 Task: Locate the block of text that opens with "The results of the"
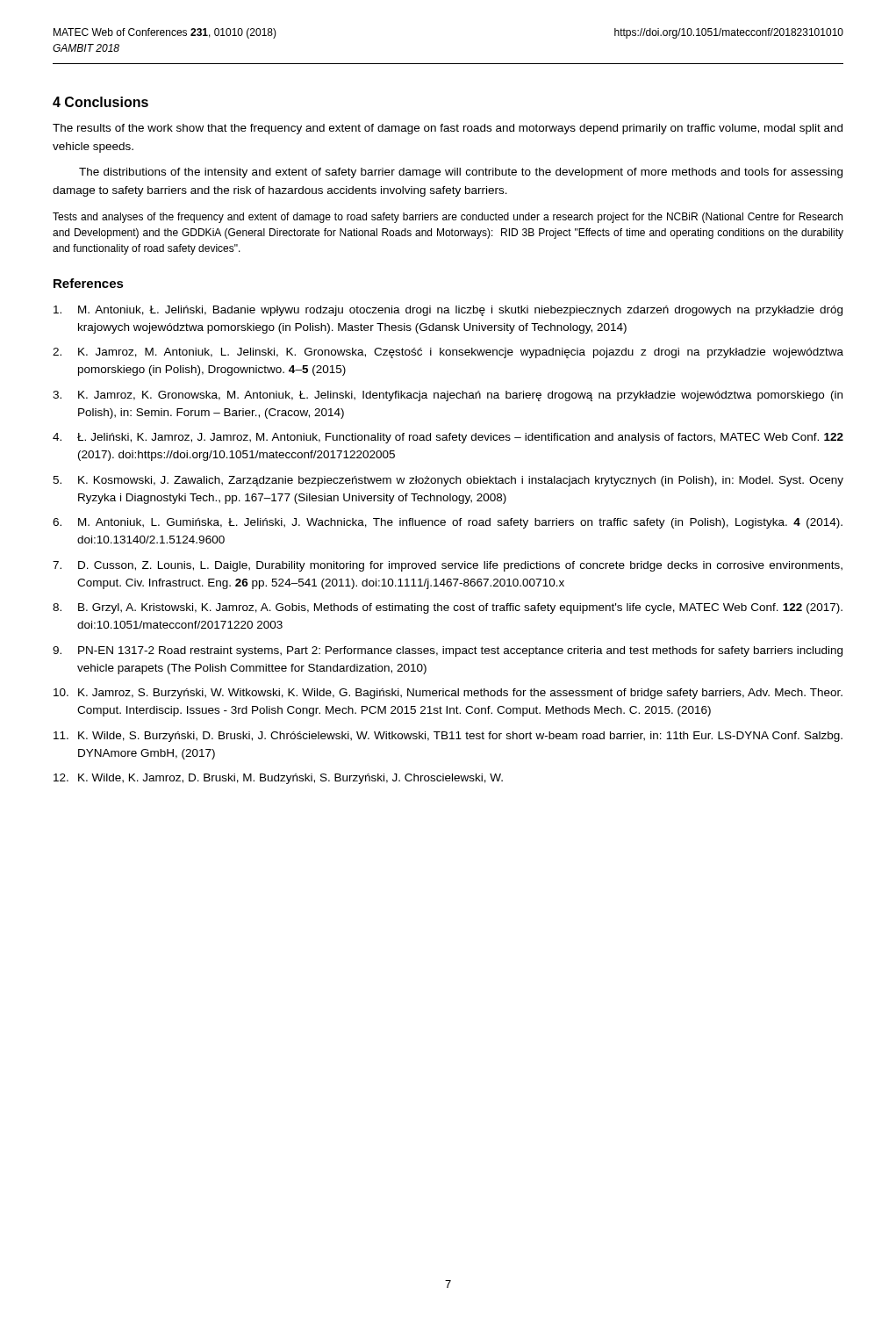[x=448, y=137]
